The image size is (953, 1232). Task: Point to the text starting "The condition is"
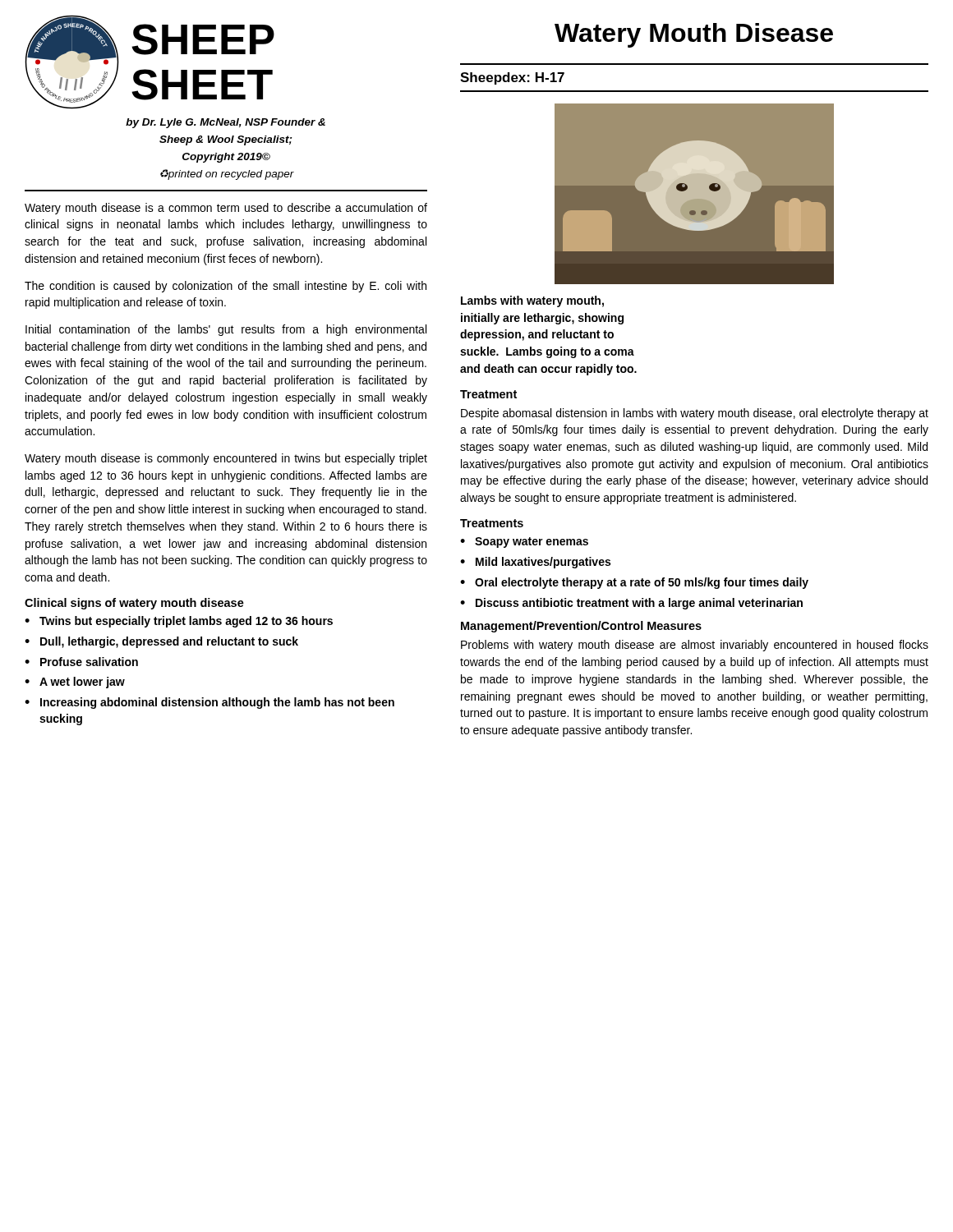pyautogui.click(x=226, y=294)
